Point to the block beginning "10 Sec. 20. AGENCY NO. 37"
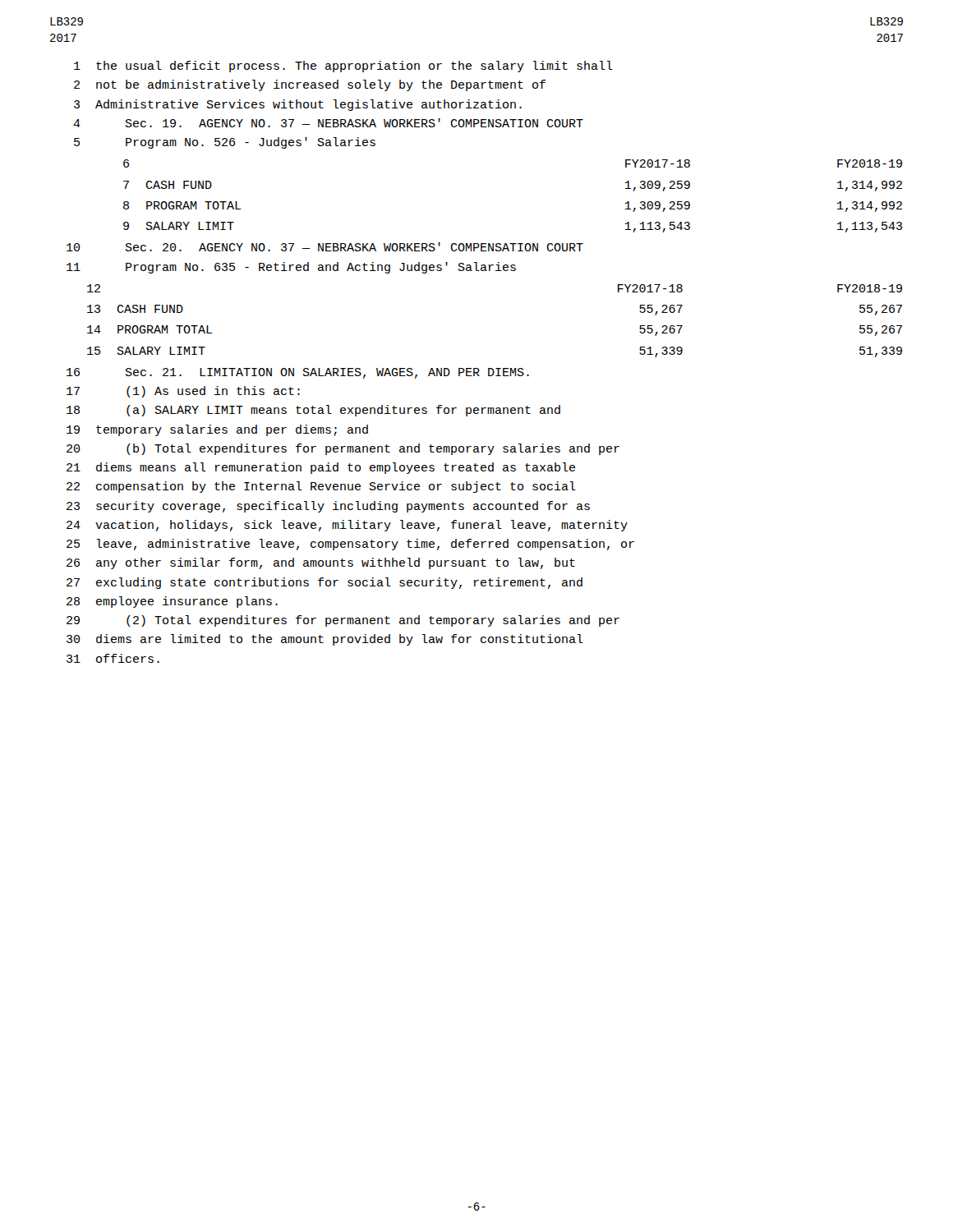The height and width of the screenshot is (1232, 953). coord(476,249)
